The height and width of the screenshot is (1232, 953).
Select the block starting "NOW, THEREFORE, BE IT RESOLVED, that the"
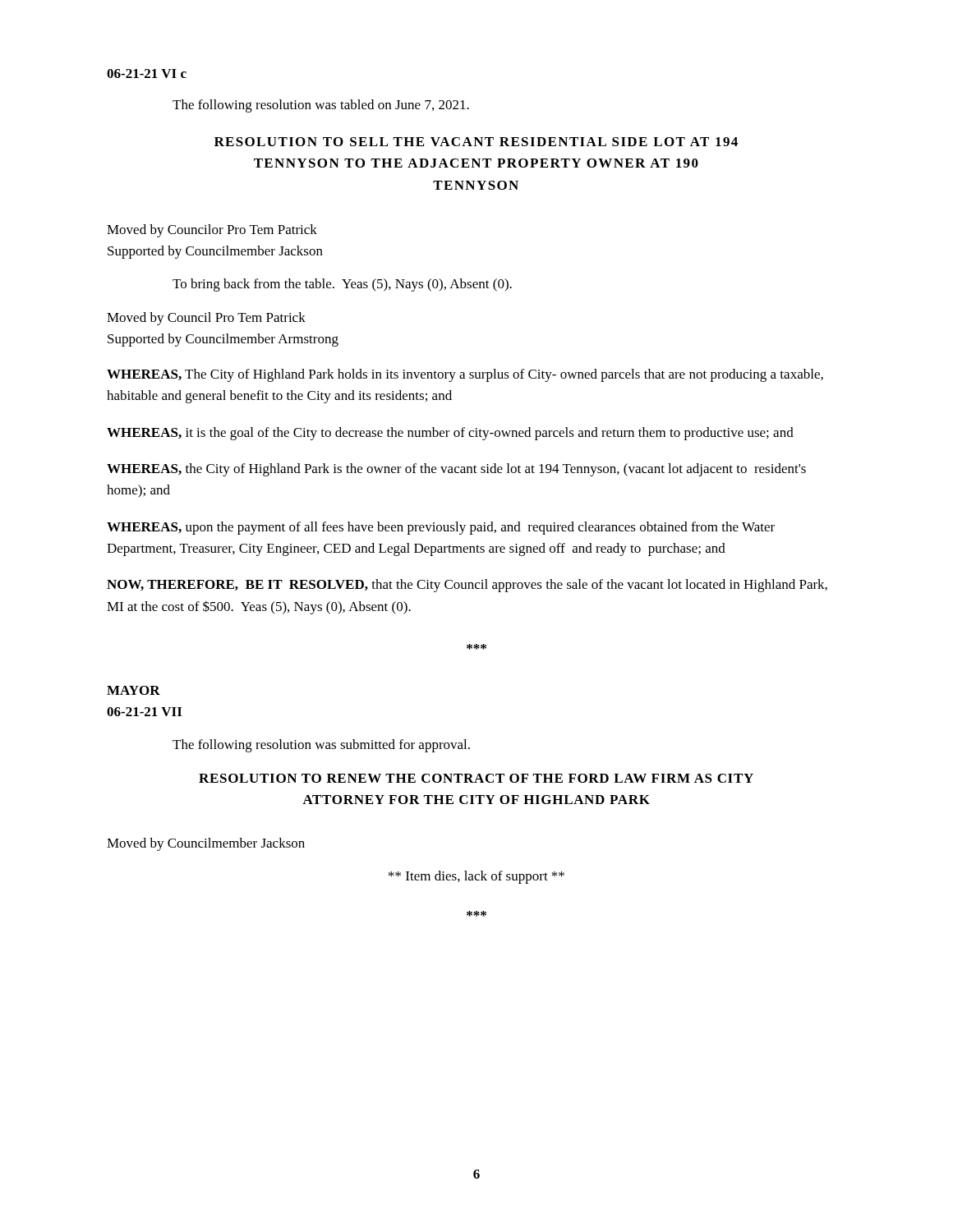point(467,596)
